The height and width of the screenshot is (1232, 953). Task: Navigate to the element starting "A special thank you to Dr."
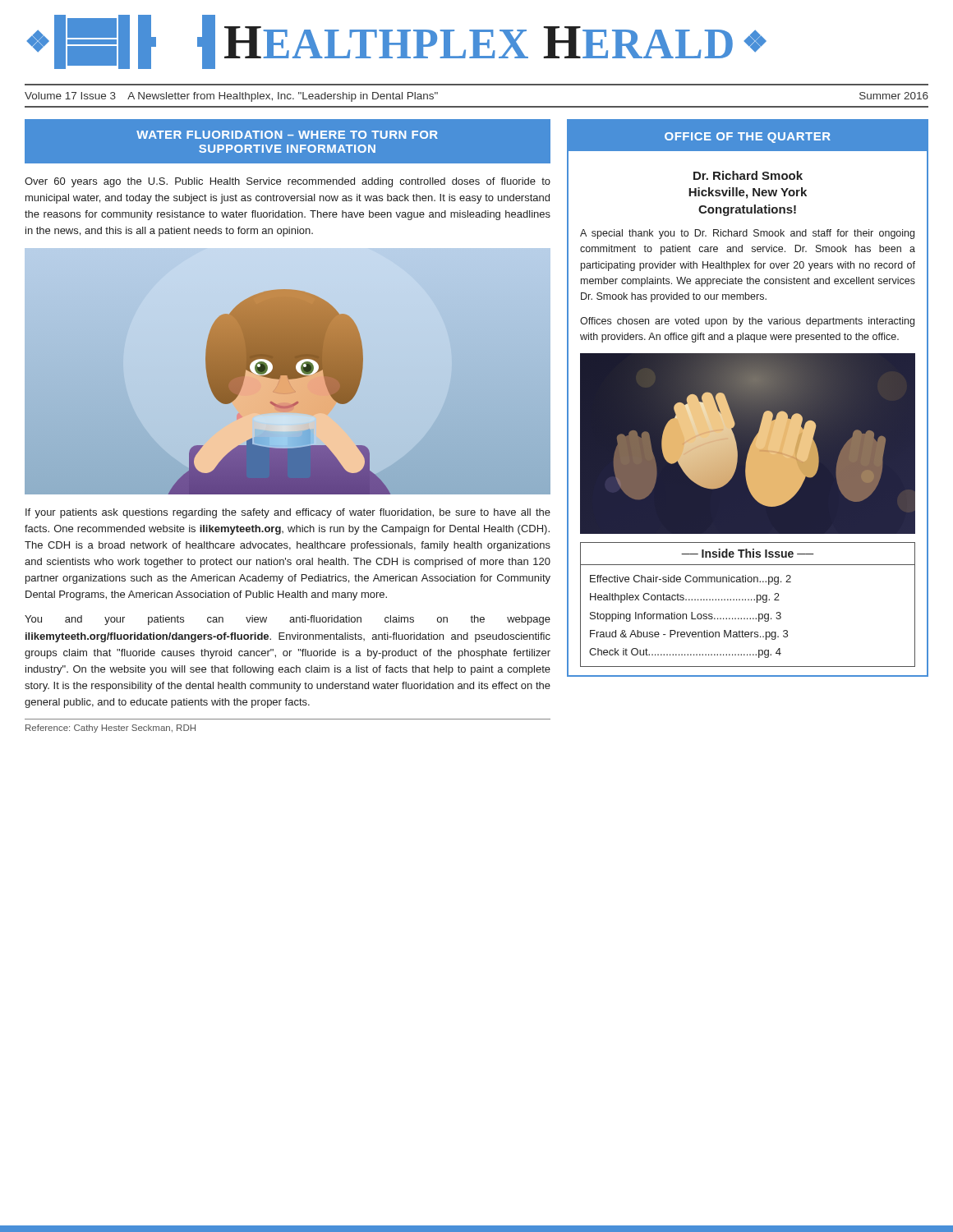(x=748, y=265)
